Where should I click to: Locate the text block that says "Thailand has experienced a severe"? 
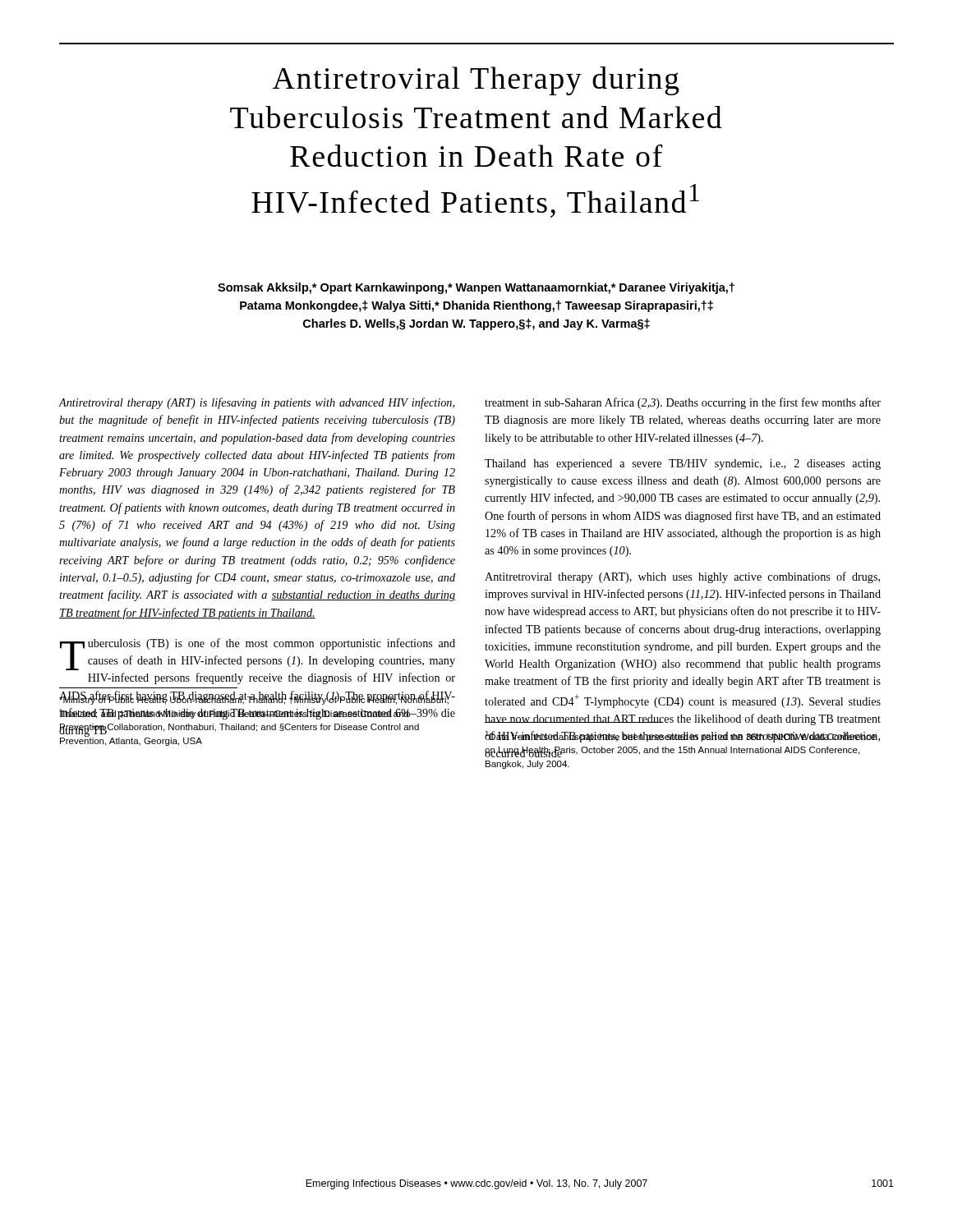683,507
